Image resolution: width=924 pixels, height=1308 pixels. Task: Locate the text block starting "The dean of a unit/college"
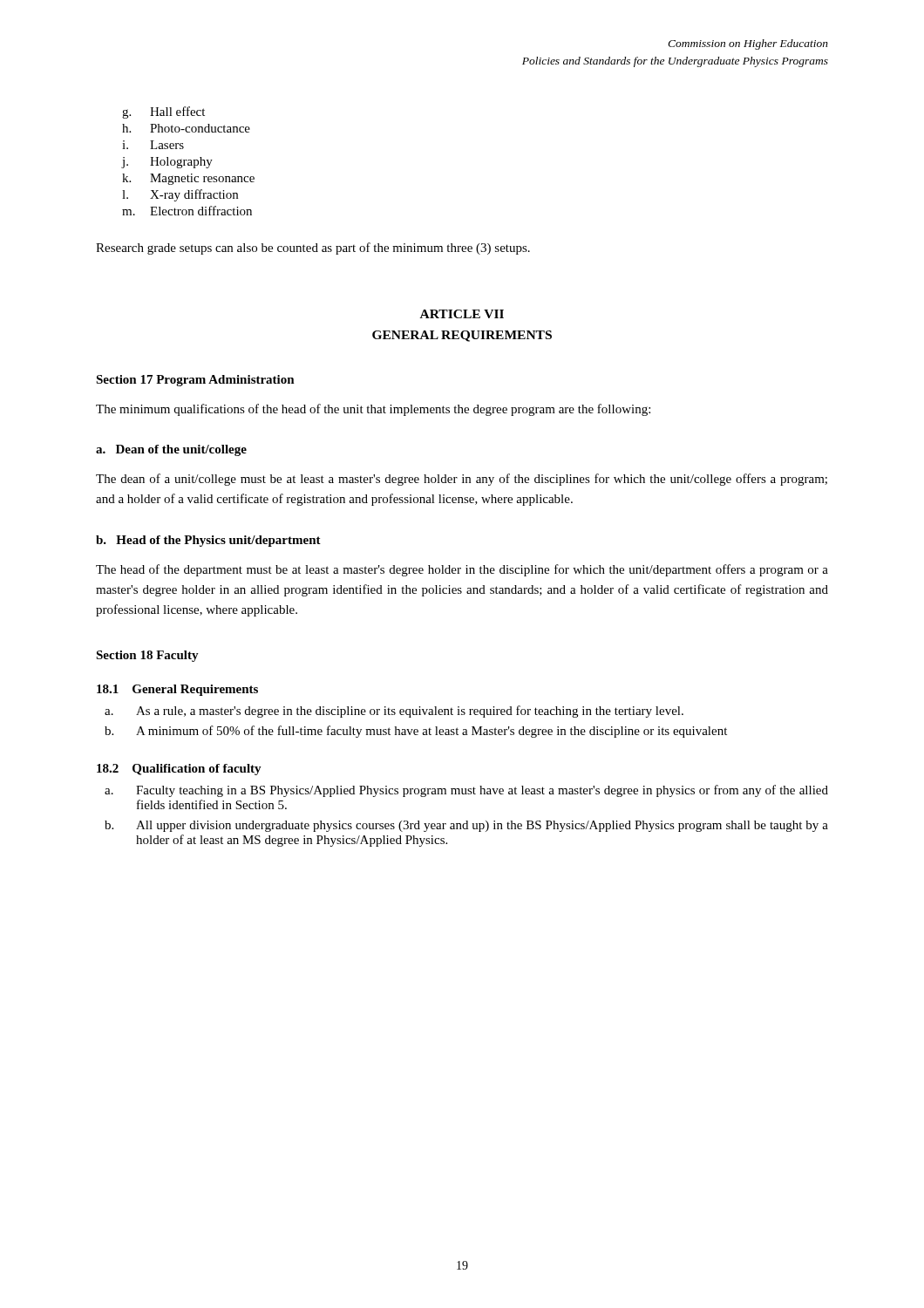tap(462, 489)
